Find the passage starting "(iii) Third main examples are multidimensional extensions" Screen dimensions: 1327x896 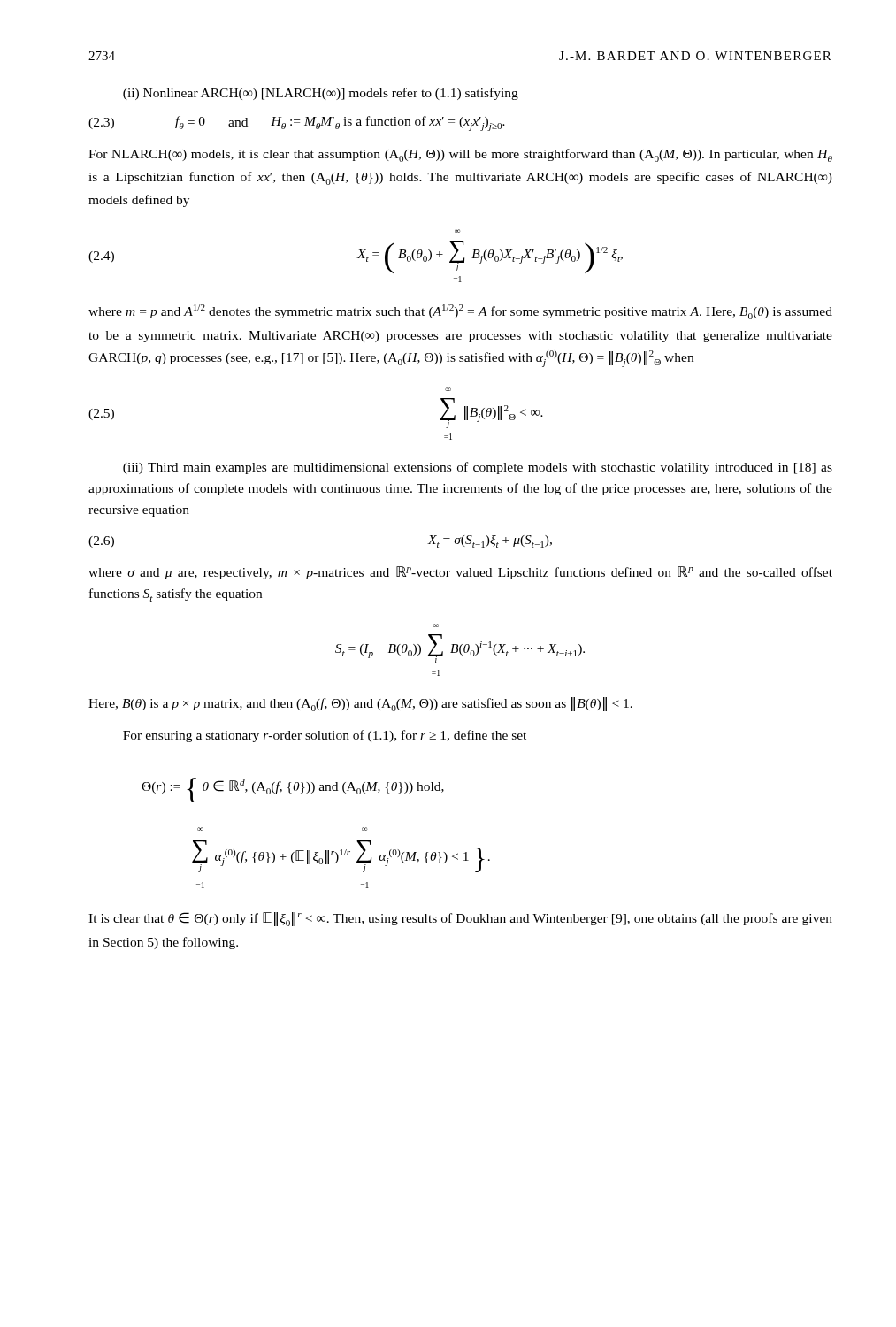460,488
